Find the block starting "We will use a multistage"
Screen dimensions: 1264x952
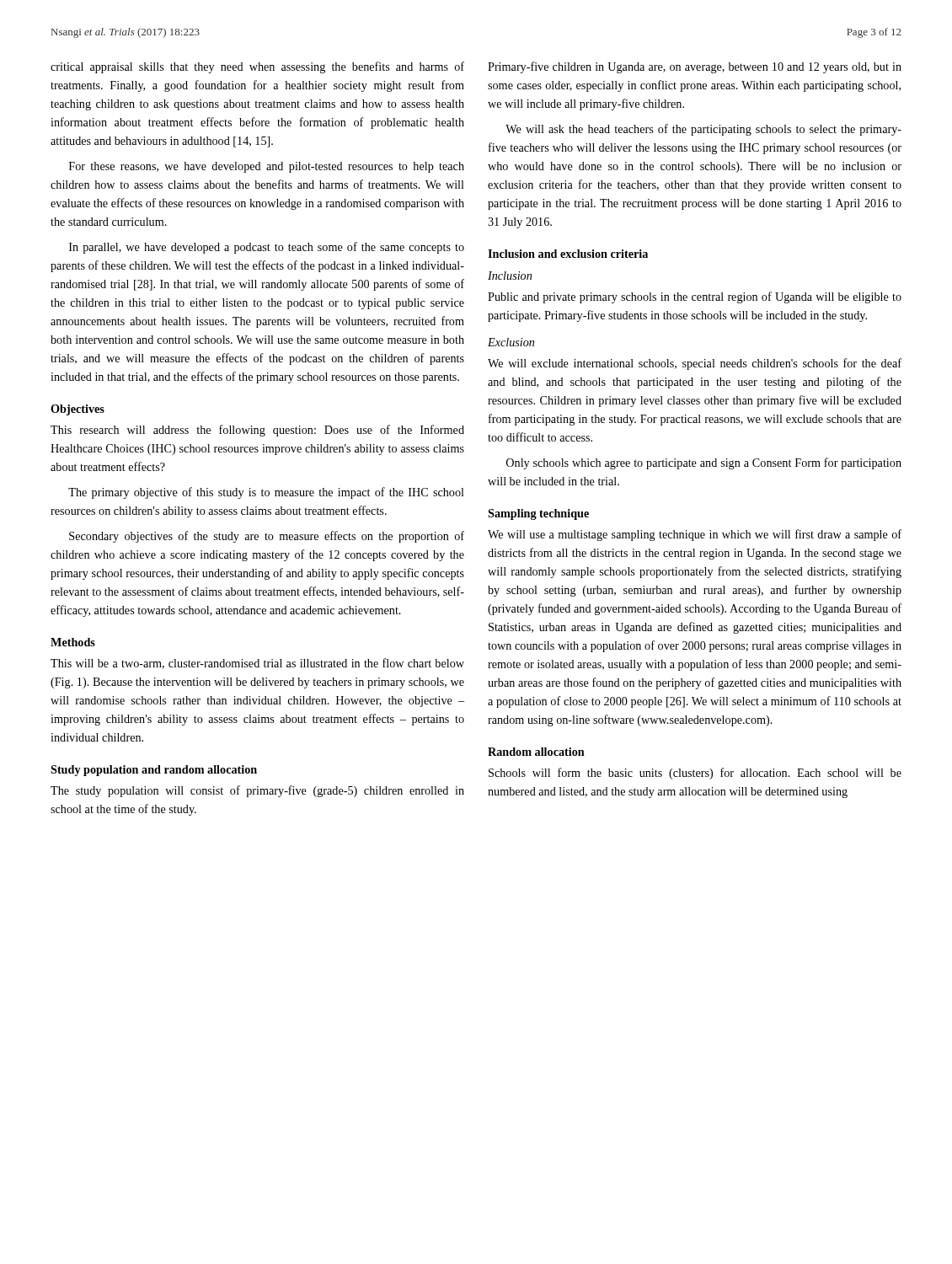pos(695,627)
